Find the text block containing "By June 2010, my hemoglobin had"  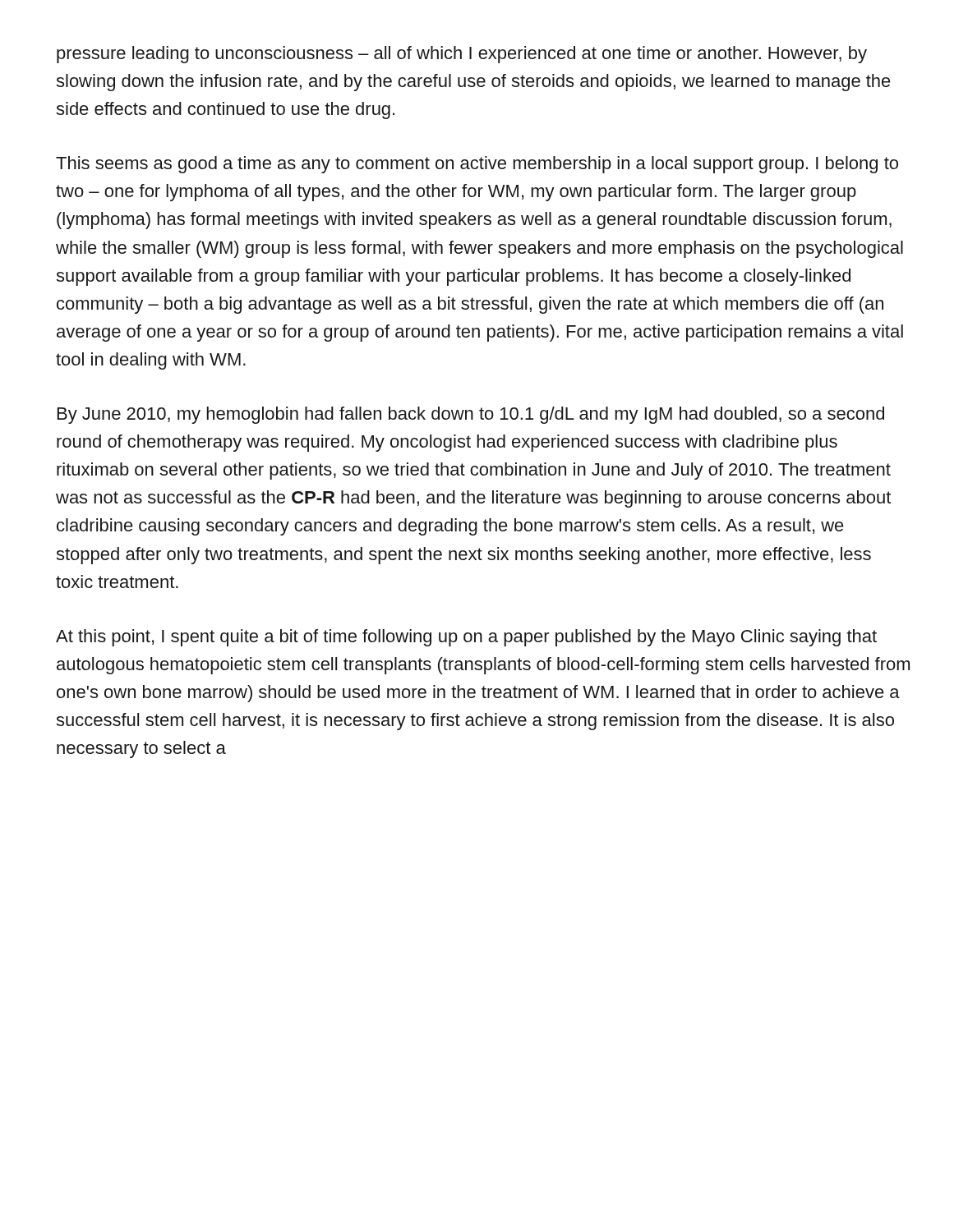coord(473,498)
